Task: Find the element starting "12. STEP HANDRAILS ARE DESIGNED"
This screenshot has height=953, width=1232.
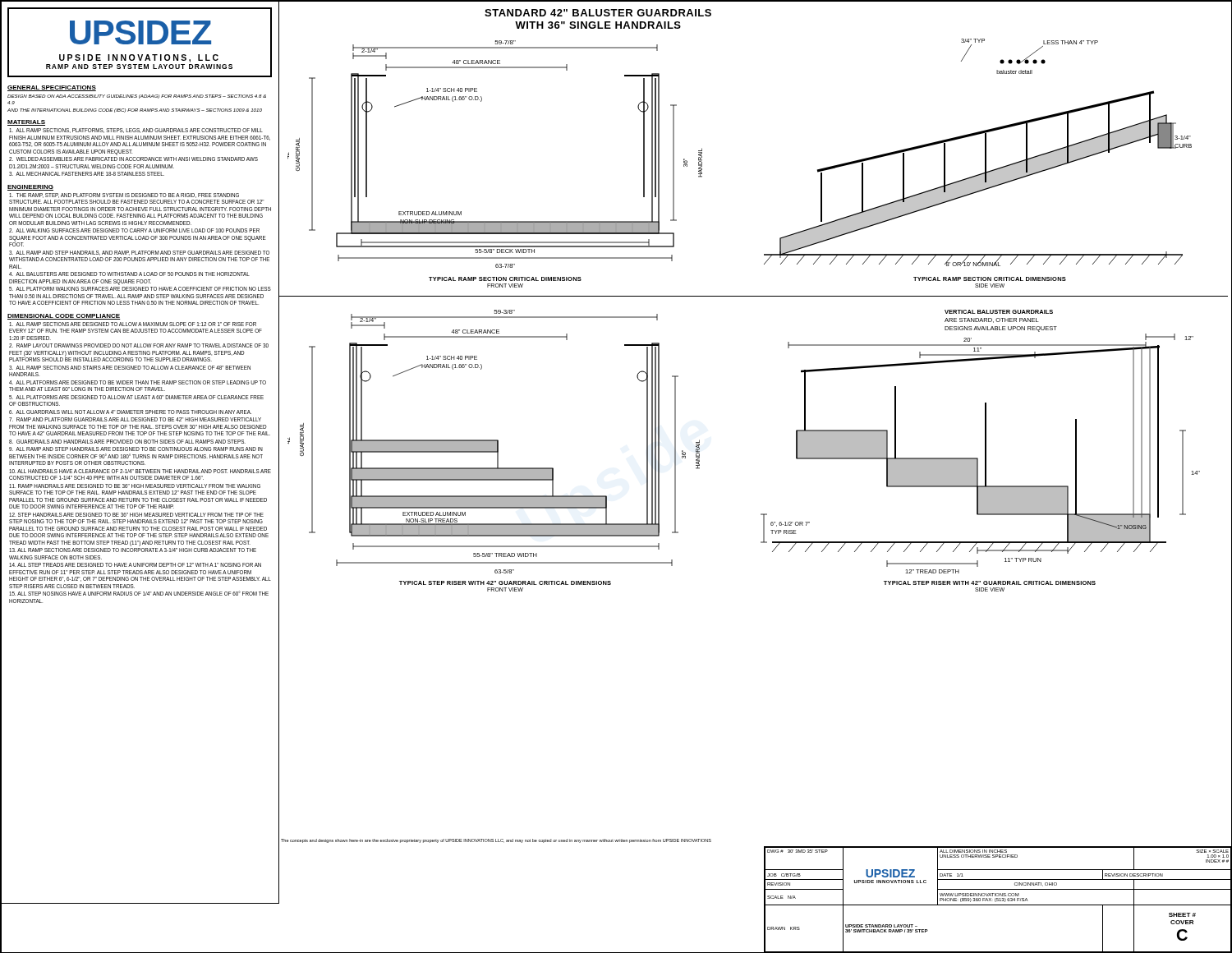Action: 139,528
